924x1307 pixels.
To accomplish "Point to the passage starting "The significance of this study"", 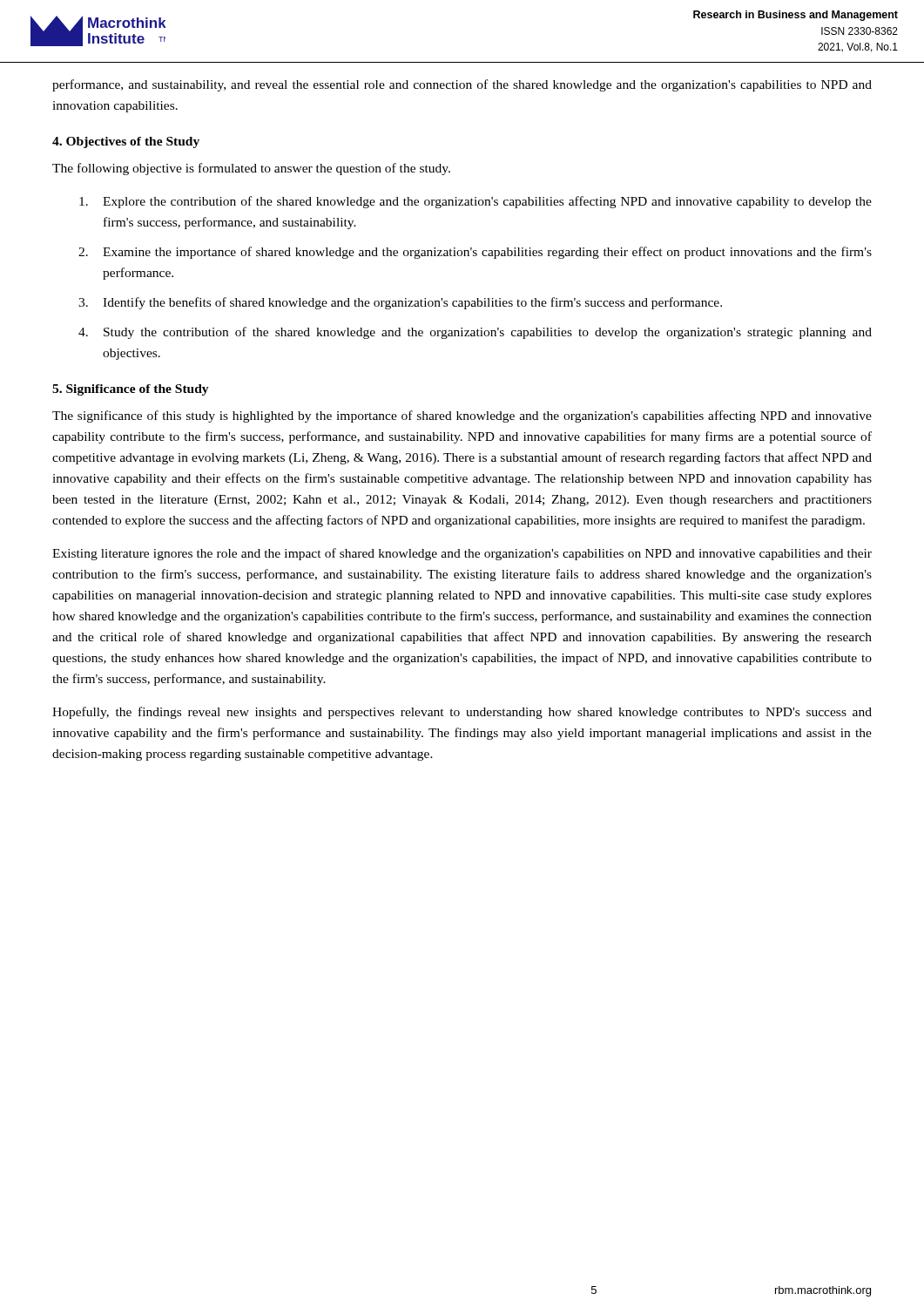I will pyautogui.click(x=462, y=468).
